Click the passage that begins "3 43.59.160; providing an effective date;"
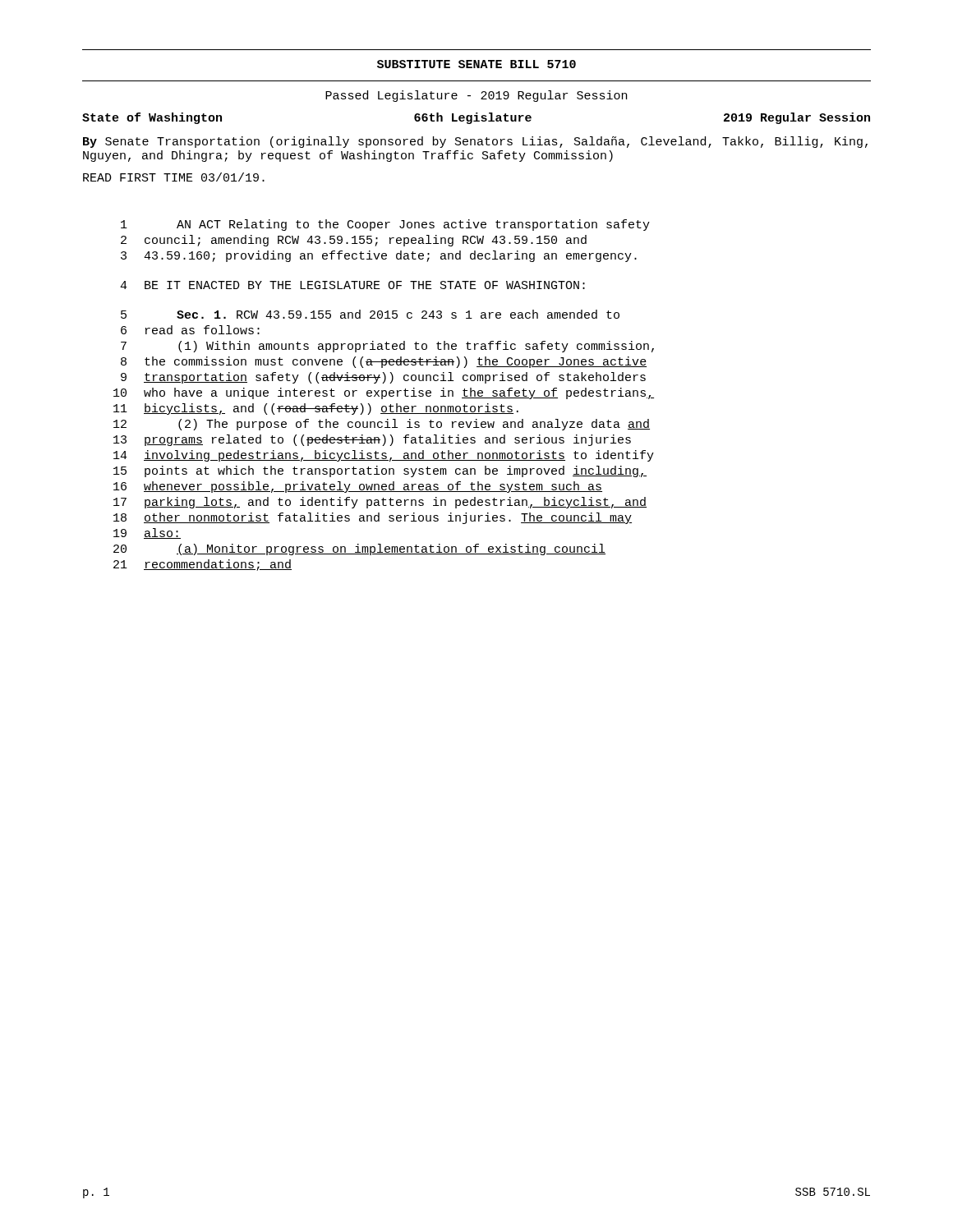The height and width of the screenshot is (1232, 953). coord(476,257)
